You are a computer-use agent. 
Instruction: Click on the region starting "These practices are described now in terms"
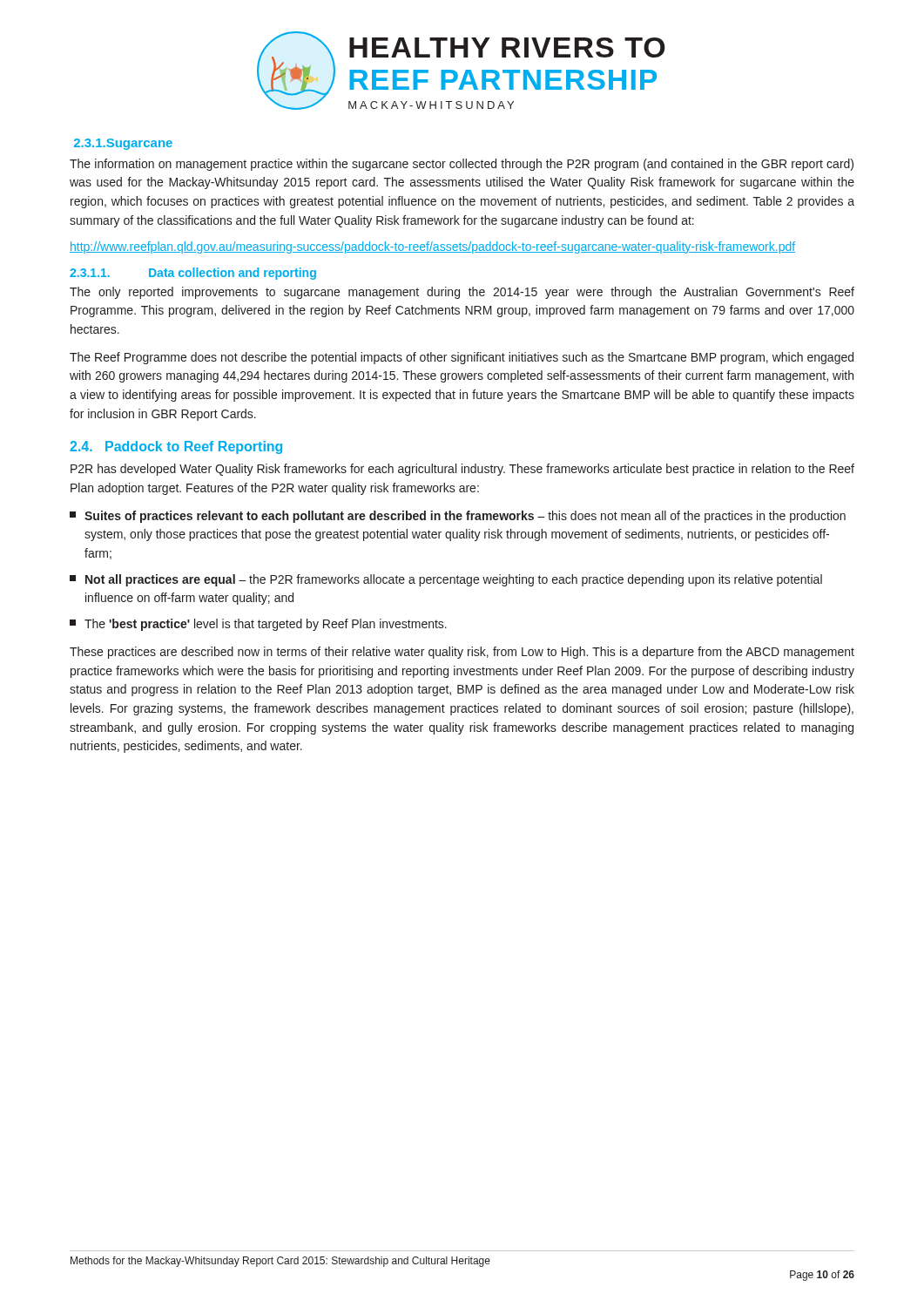(x=462, y=699)
